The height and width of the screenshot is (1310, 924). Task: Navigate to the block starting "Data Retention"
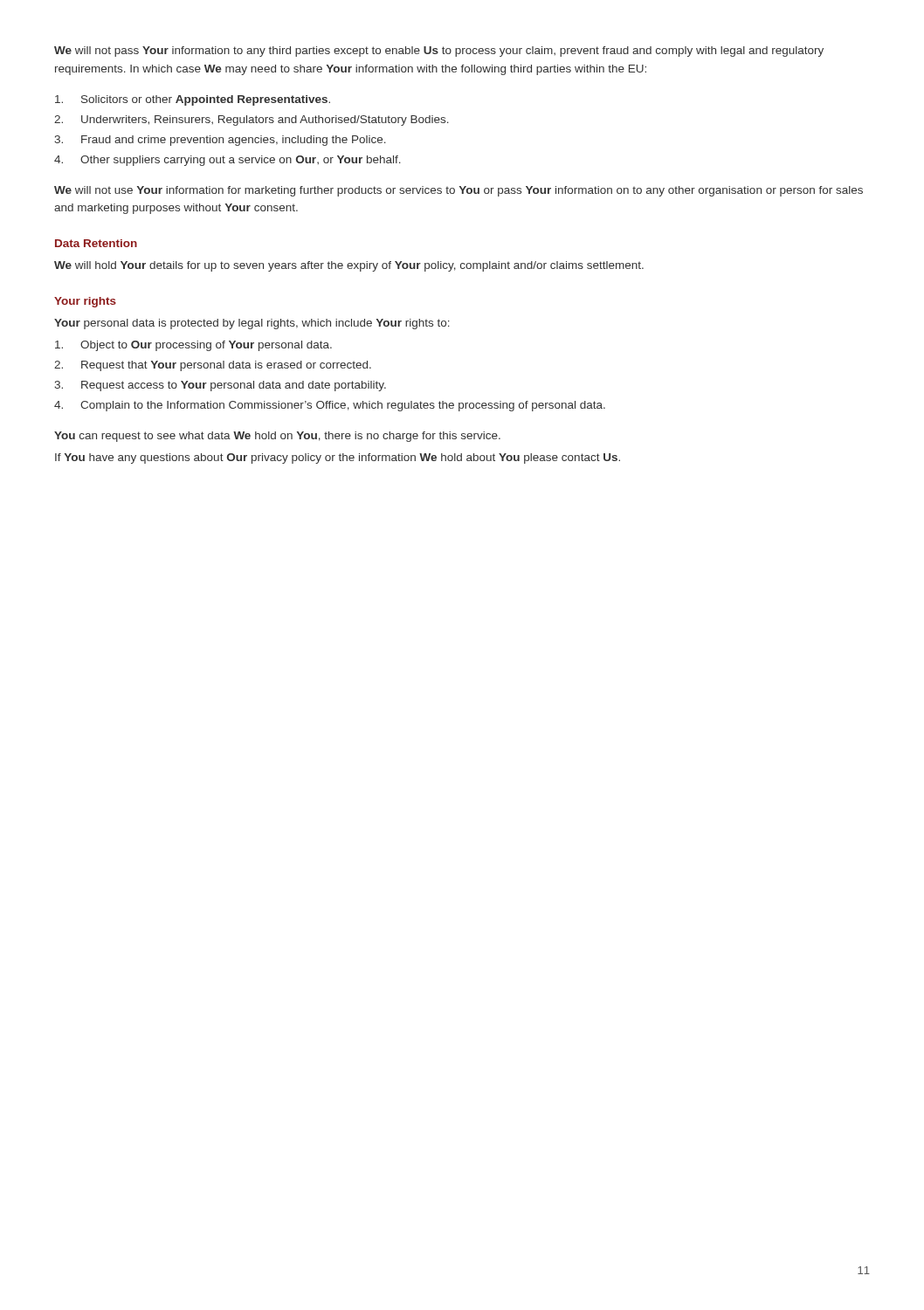[x=96, y=244]
